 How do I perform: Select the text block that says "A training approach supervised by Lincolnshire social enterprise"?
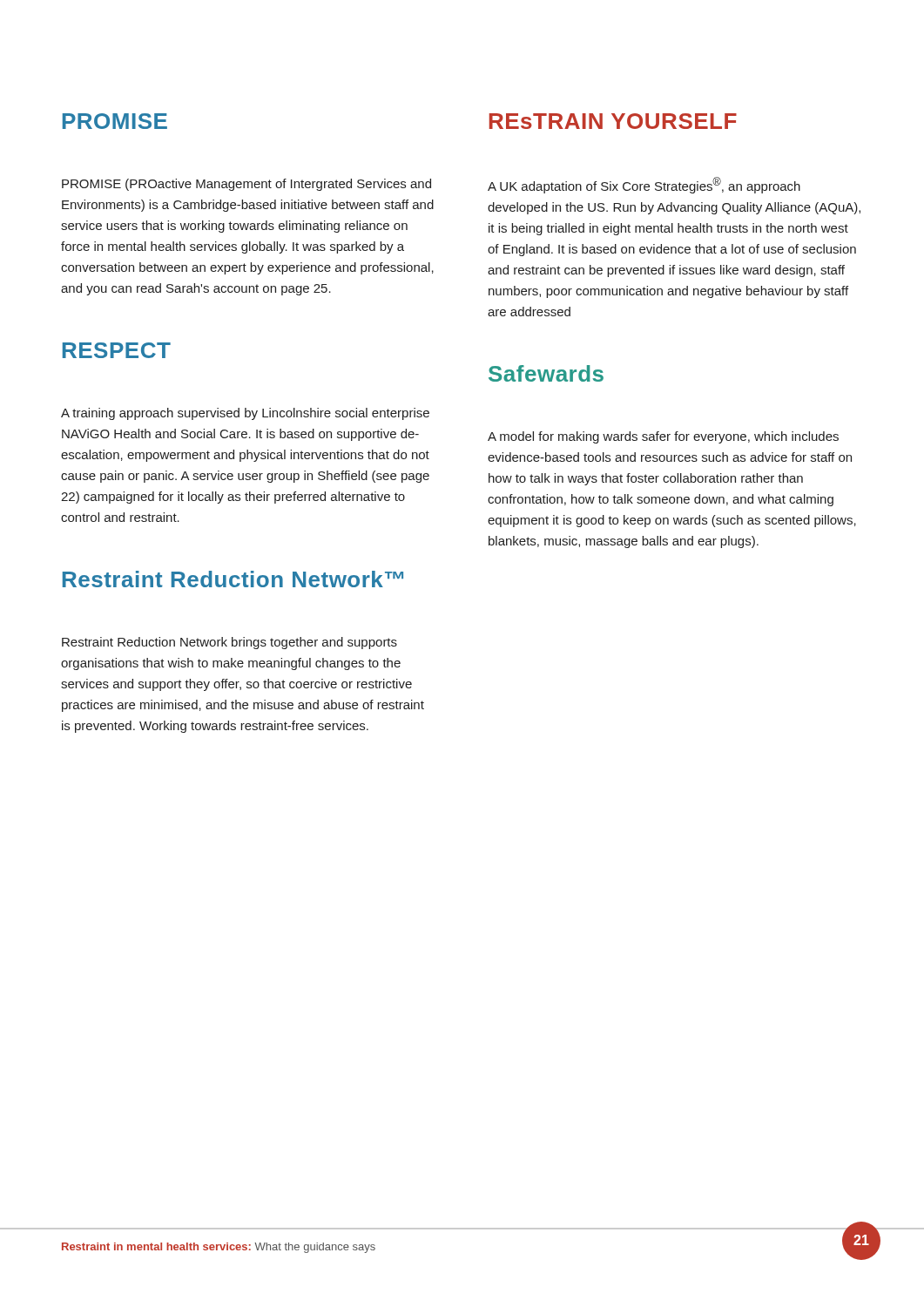point(248,465)
